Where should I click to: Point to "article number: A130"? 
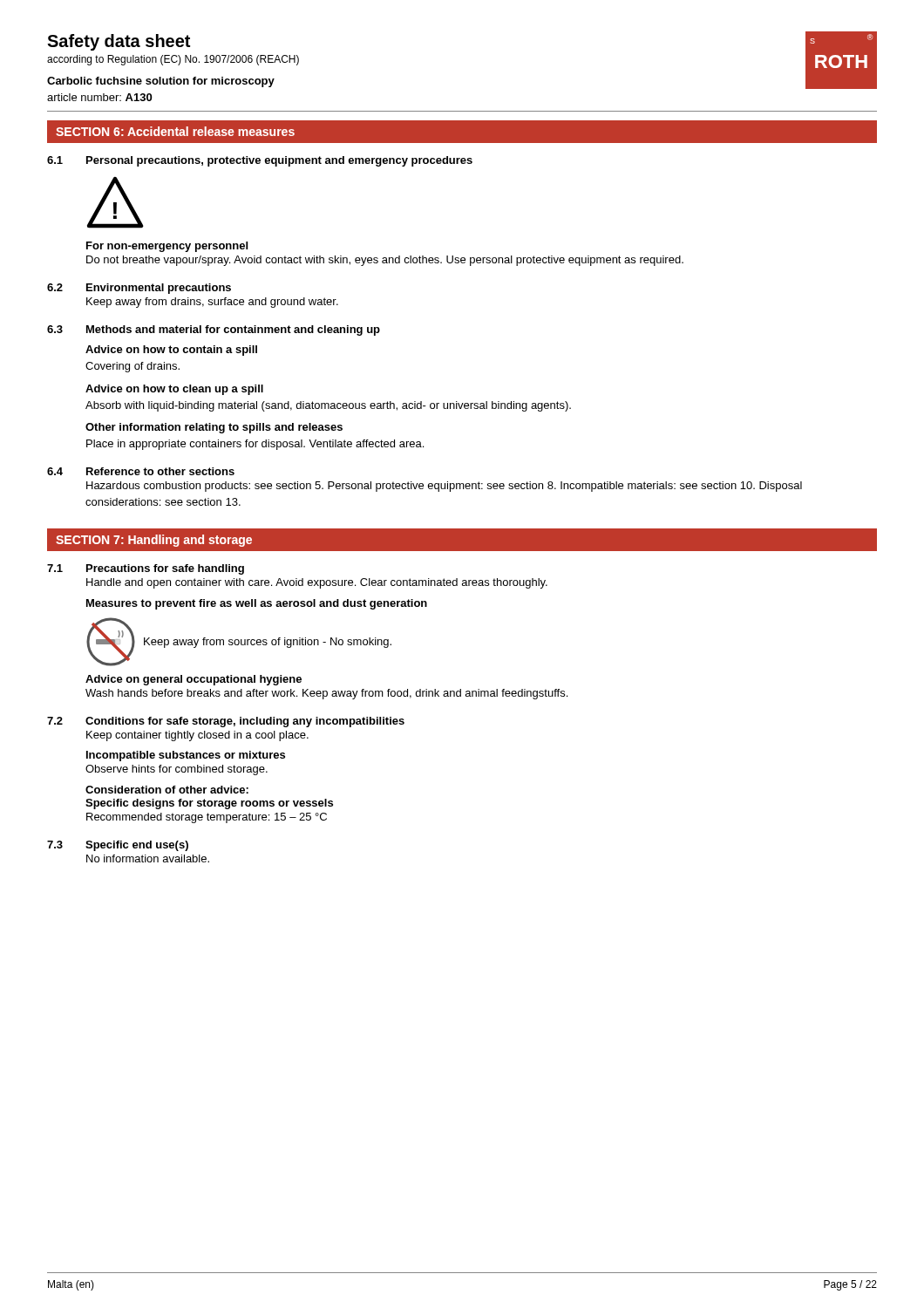100,97
